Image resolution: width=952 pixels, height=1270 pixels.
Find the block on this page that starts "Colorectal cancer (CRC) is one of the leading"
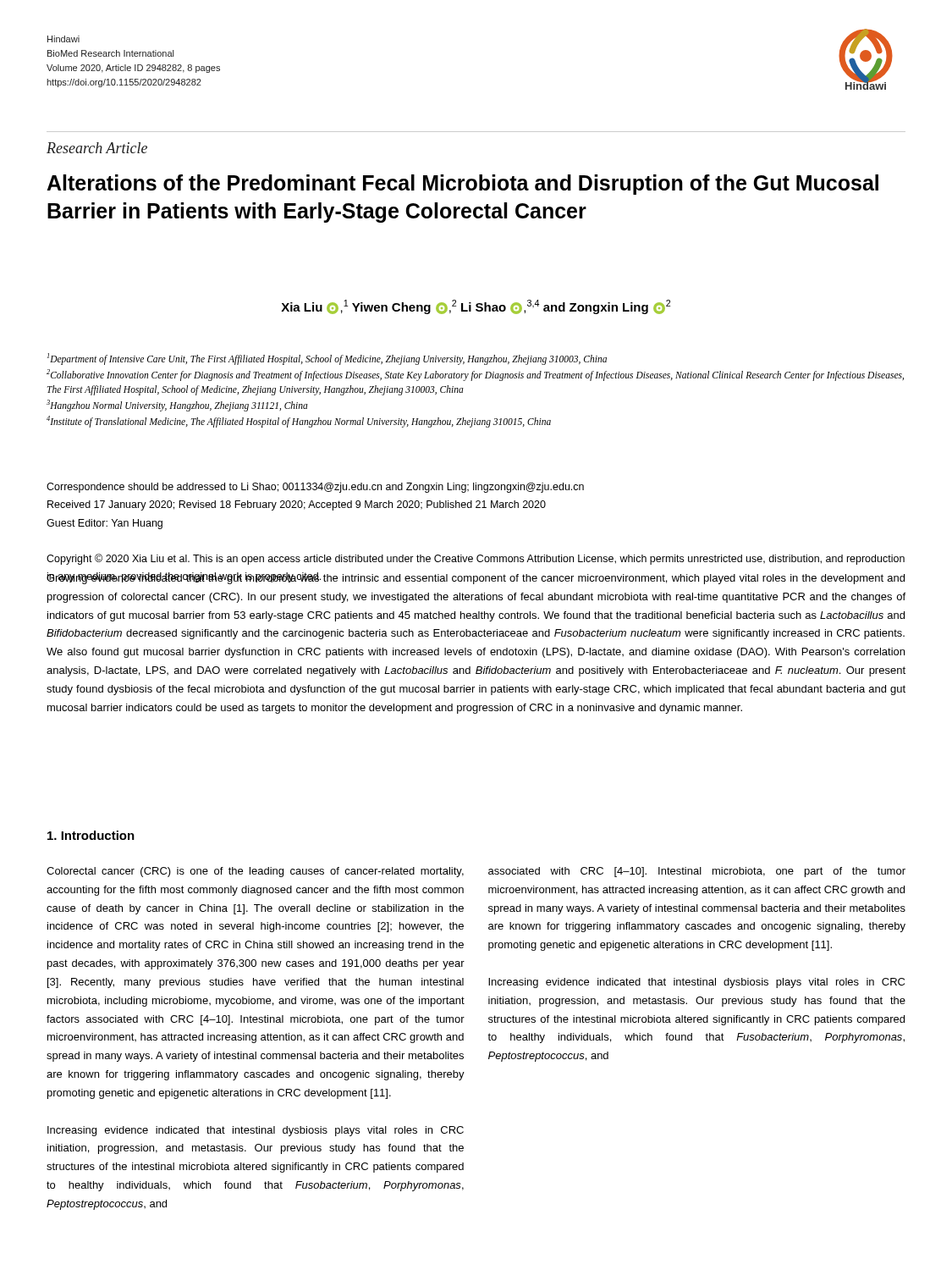pos(255,1037)
